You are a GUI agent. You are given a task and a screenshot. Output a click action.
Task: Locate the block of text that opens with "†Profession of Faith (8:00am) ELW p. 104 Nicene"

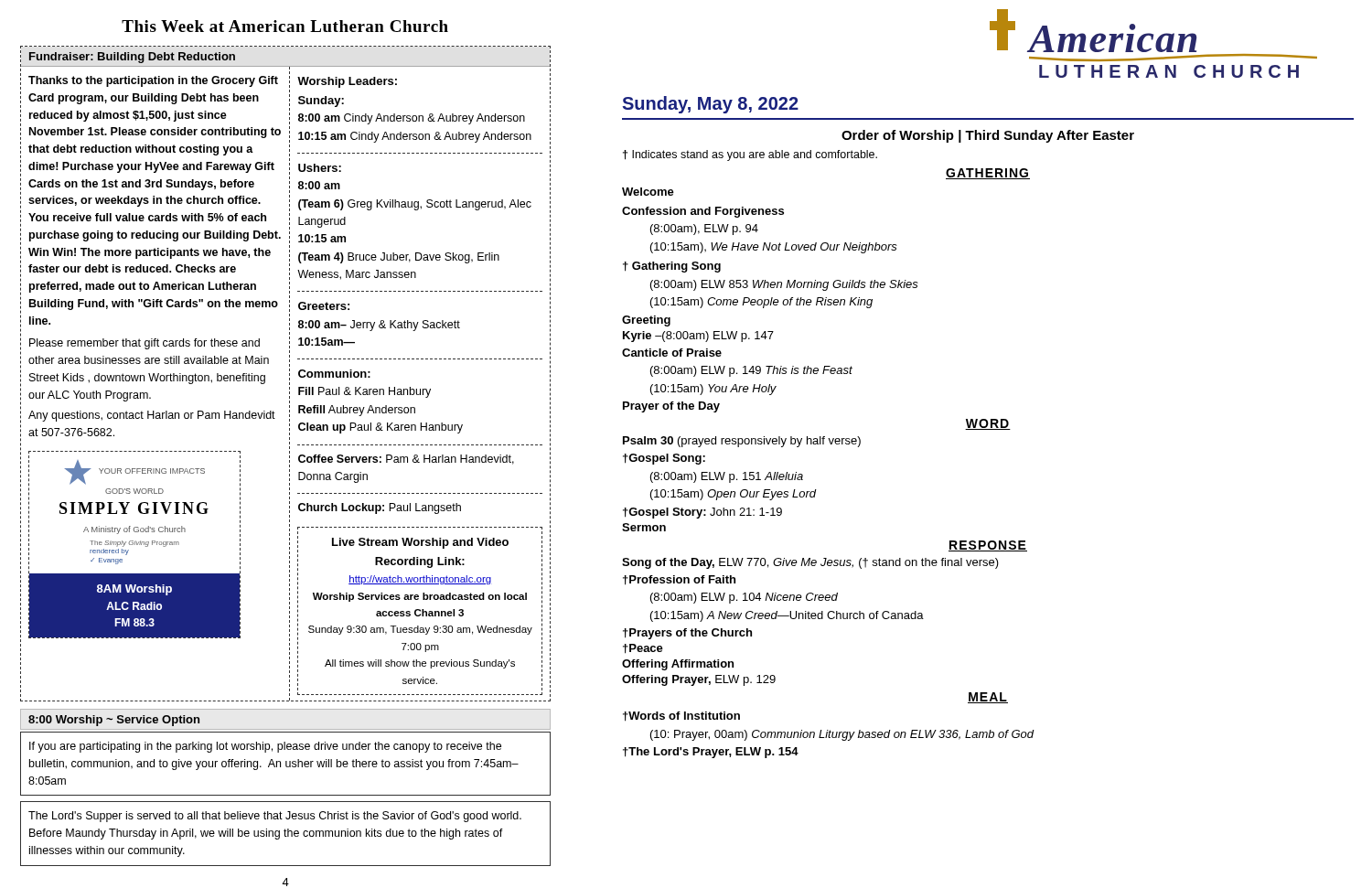pyautogui.click(x=679, y=580)
